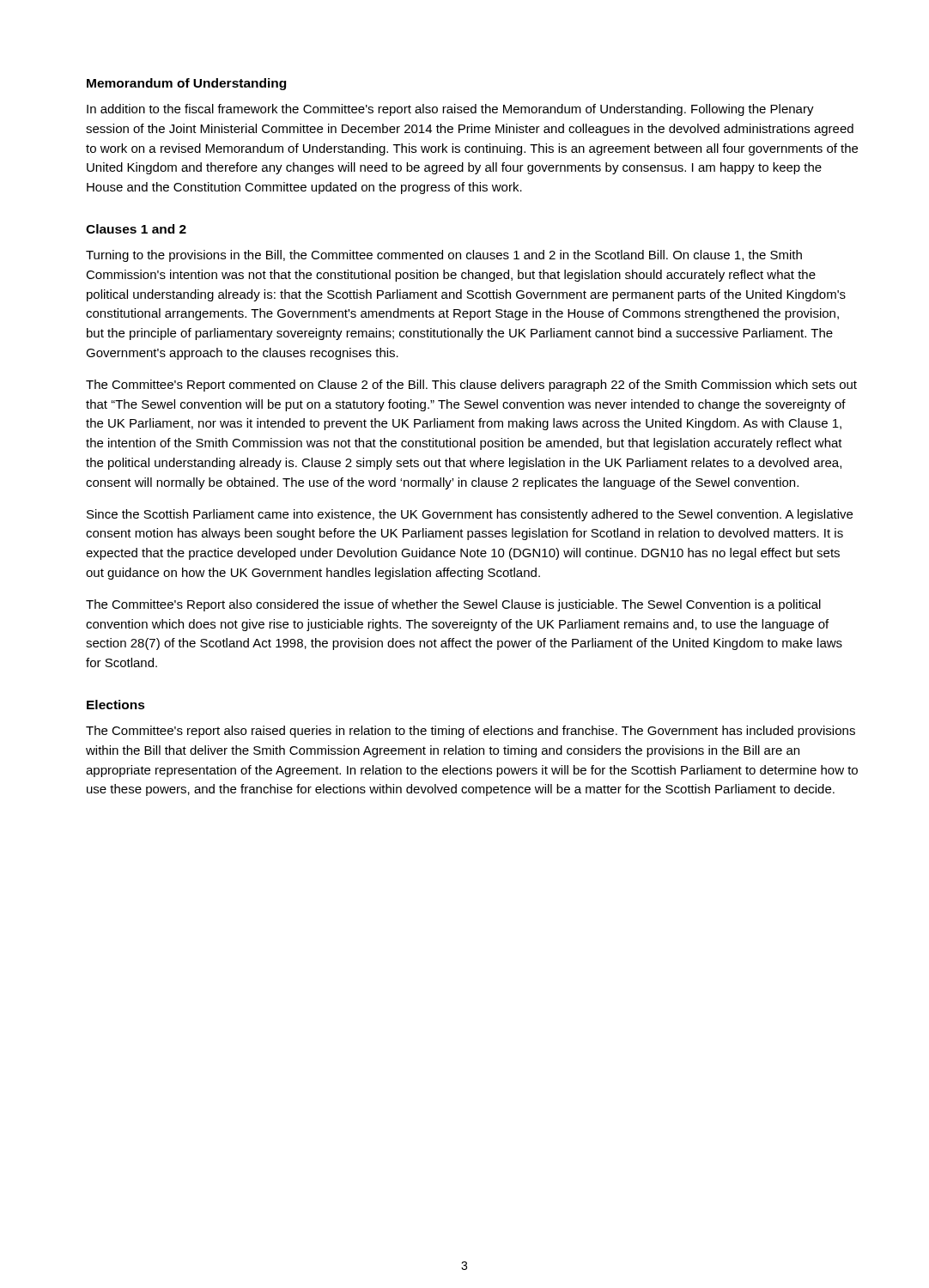Click on the section header that says "Memorandum of Understanding"
929x1288 pixels.
pyautogui.click(x=186, y=83)
